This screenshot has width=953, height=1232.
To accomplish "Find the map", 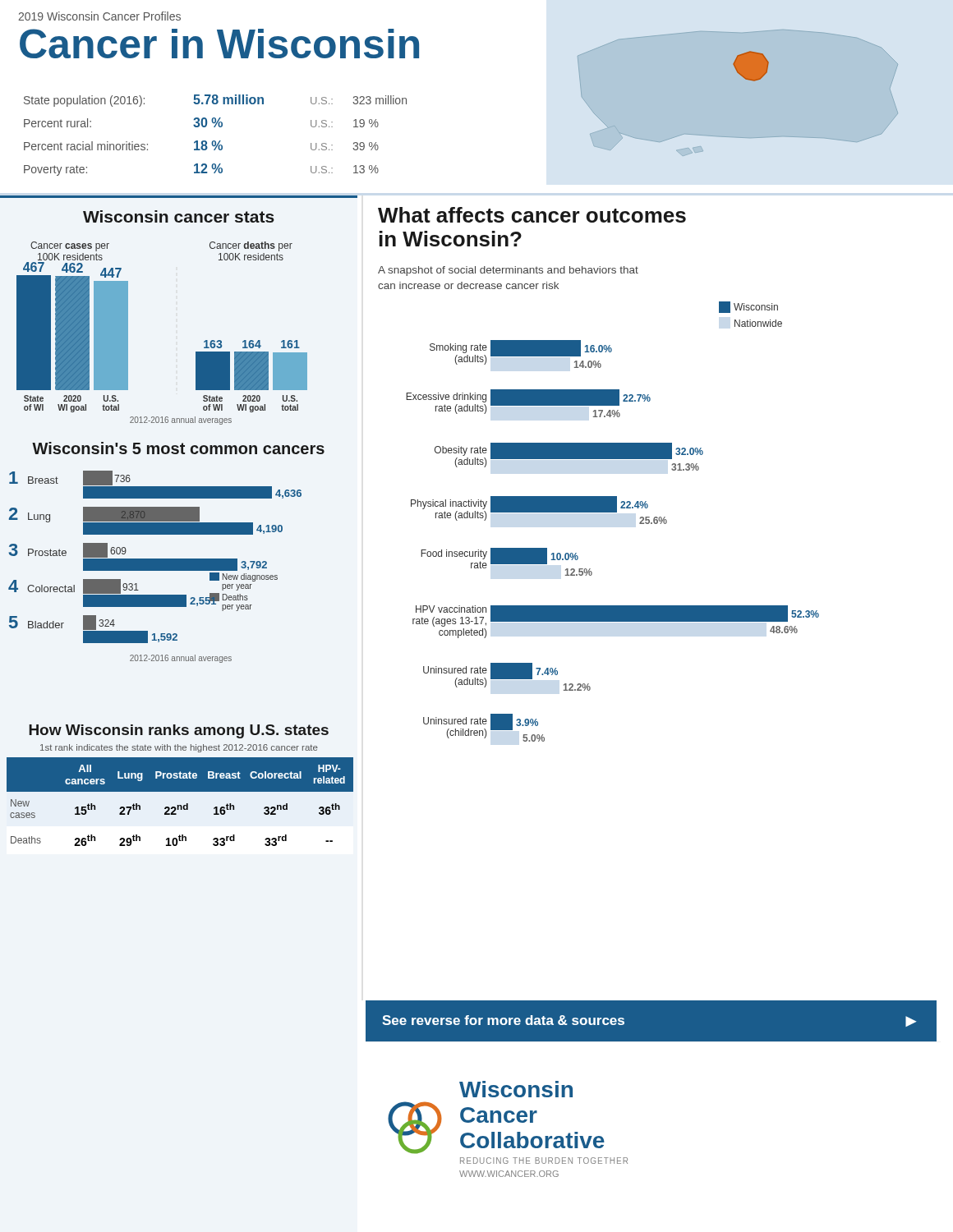I will pos(750,92).
